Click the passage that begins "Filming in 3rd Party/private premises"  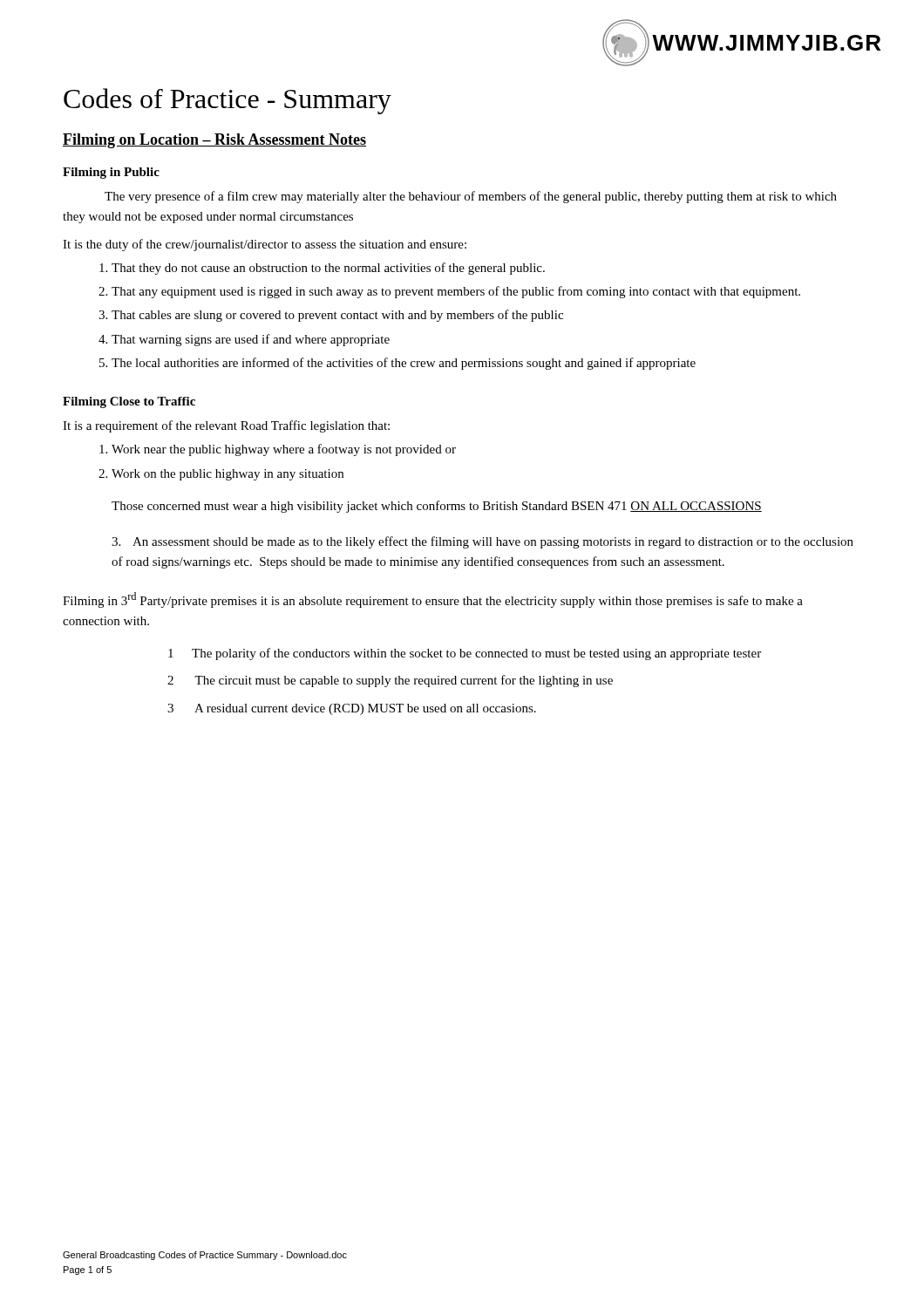[433, 609]
